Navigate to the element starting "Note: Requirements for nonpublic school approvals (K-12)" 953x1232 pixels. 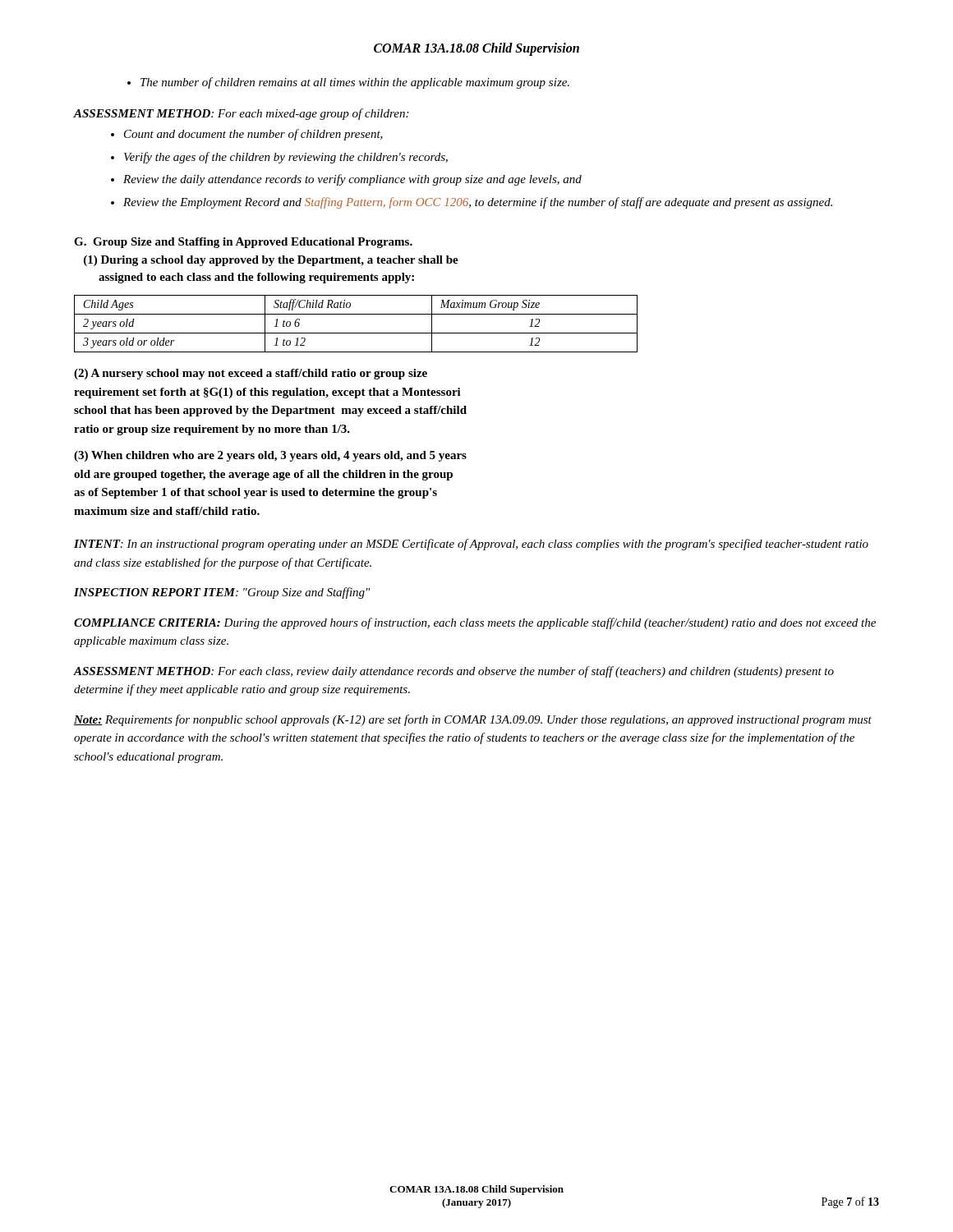(x=473, y=738)
